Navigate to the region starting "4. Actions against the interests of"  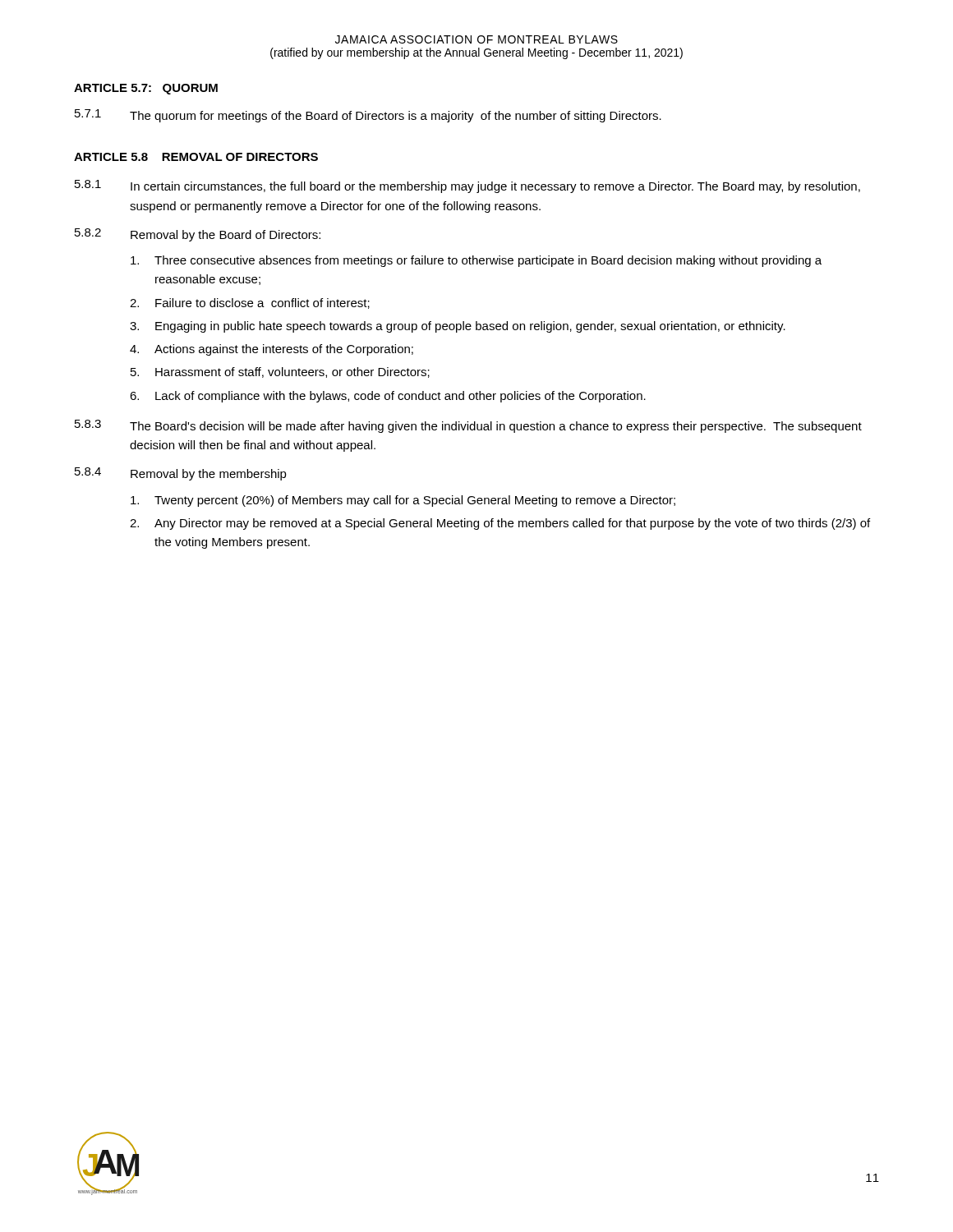(x=272, y=350)
